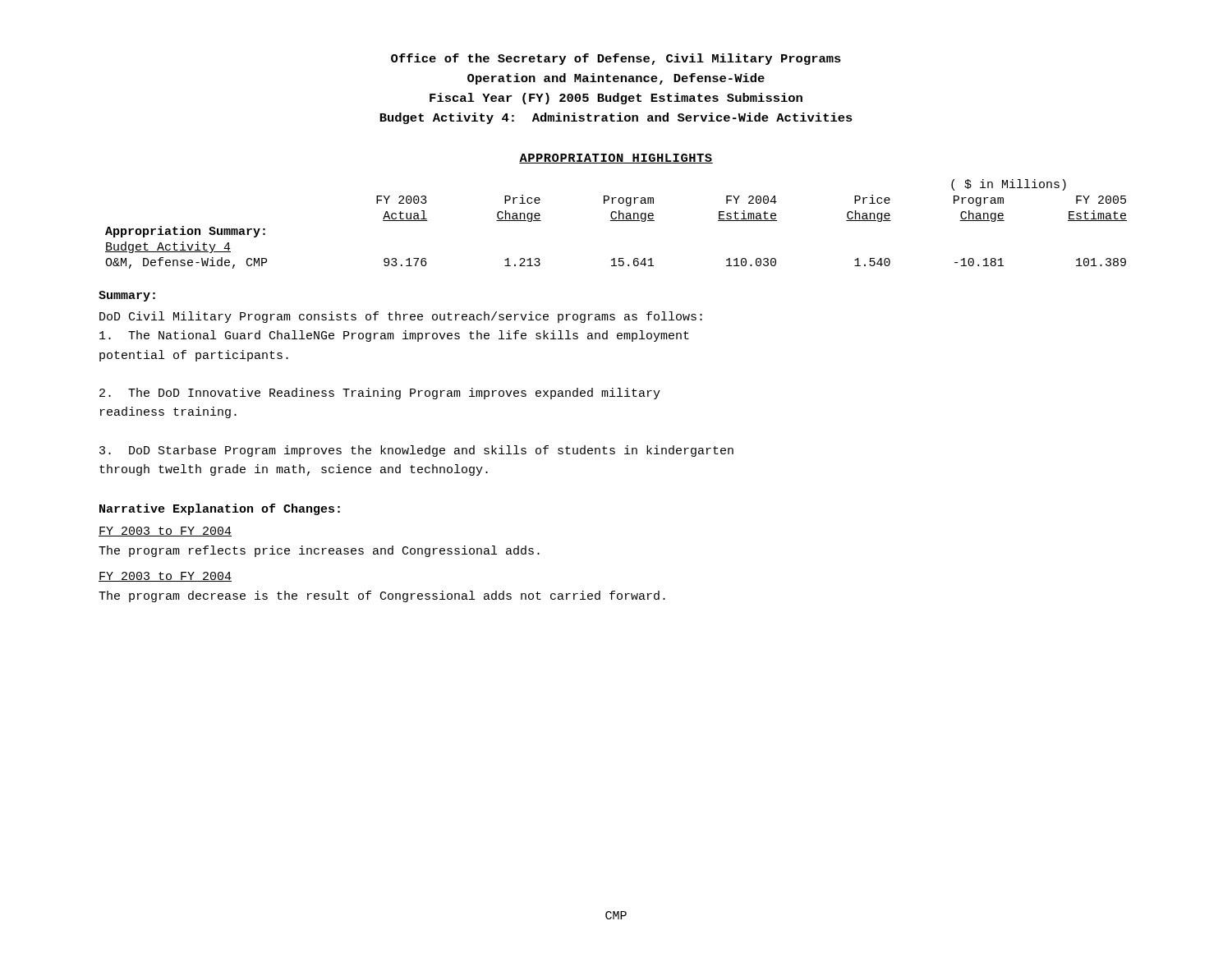Click on the section header that reads "APPROPRIATION HIGHLIGHTS"
Viewport: 1232px width, 953px height.
click(x=616, y=159)
